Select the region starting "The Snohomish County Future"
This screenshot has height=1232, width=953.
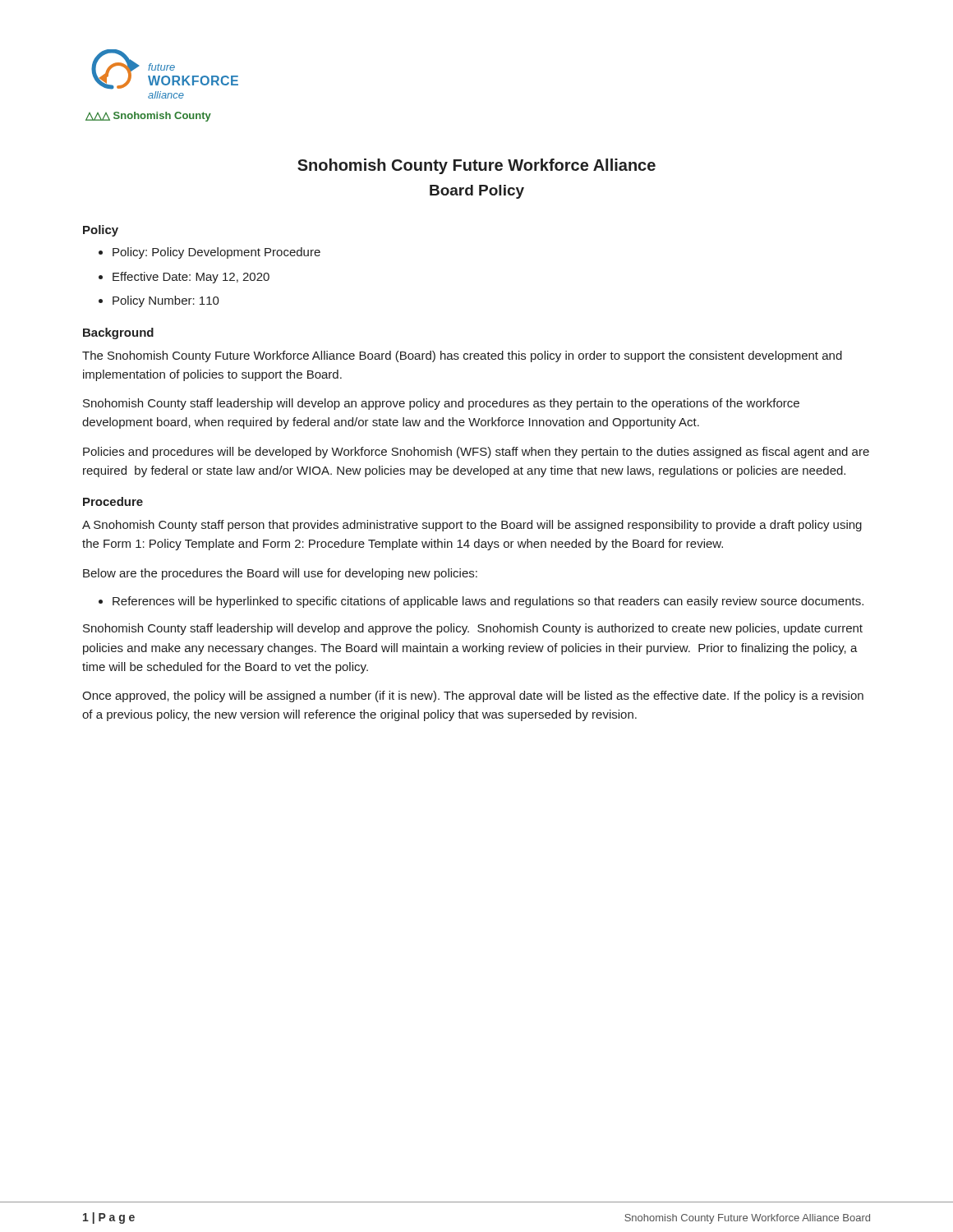point(462,364)
